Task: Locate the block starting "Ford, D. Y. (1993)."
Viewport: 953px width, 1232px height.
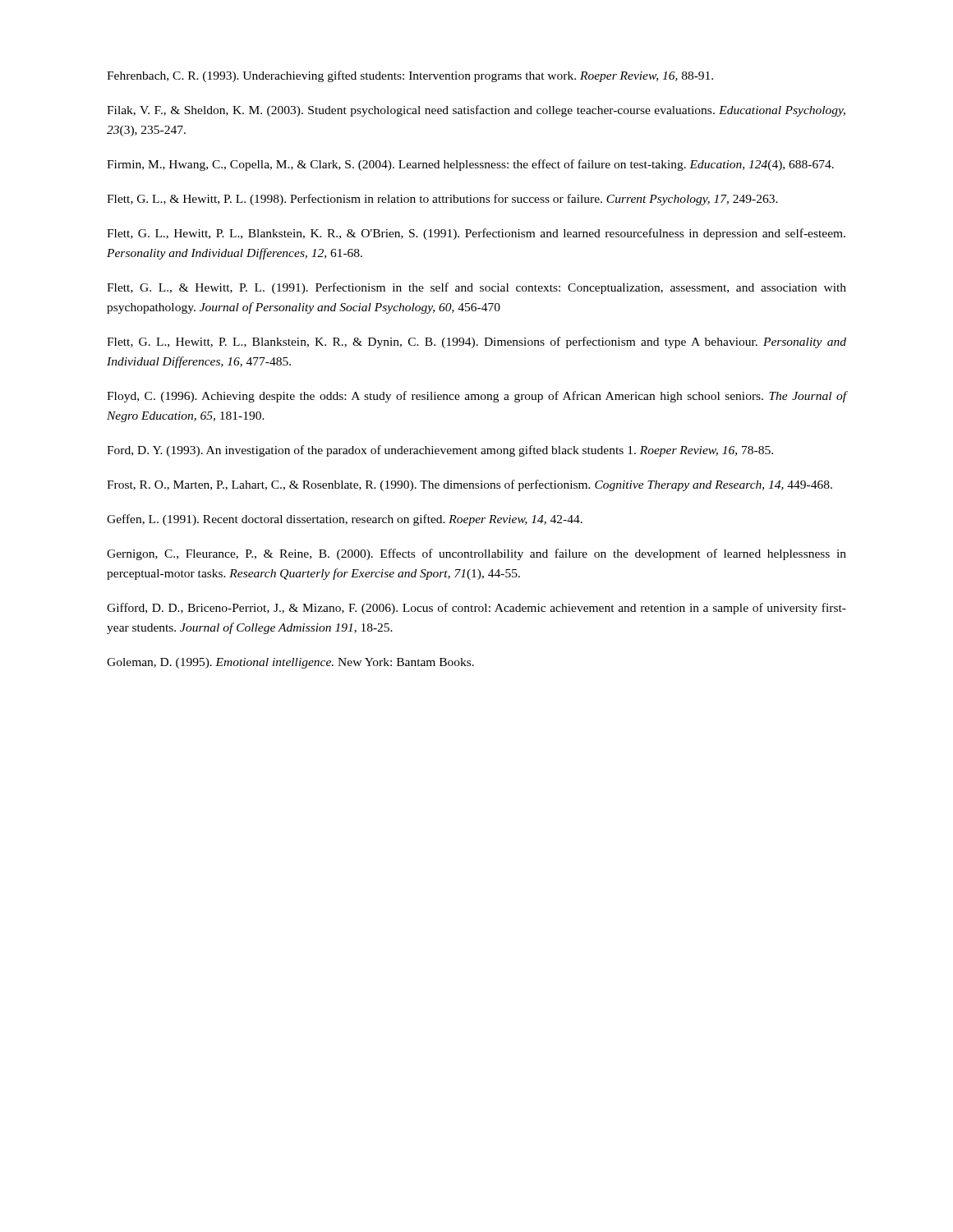Action: tap(440, 450)
